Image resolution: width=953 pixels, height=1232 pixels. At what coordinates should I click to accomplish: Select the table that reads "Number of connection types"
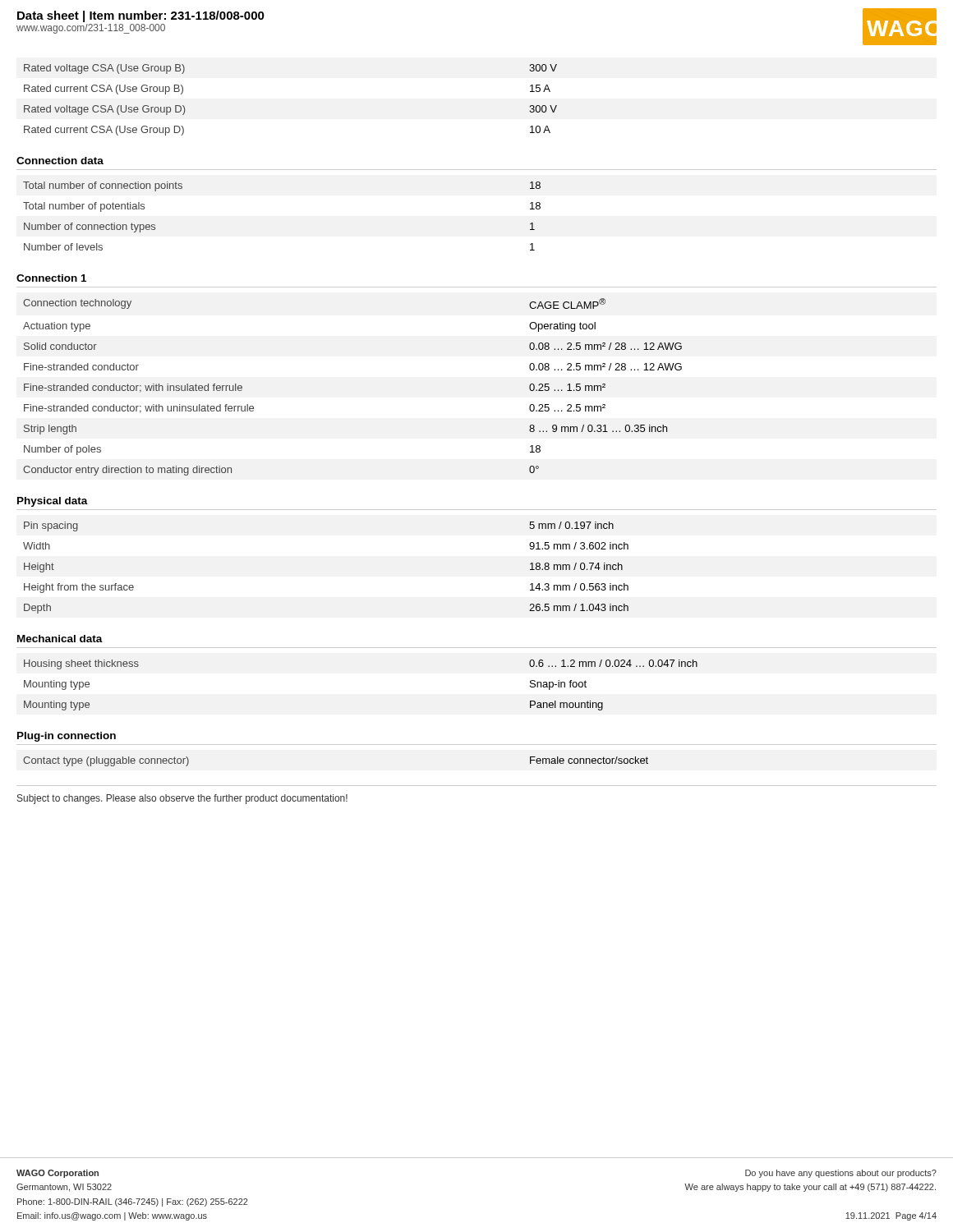pos(476,216)
